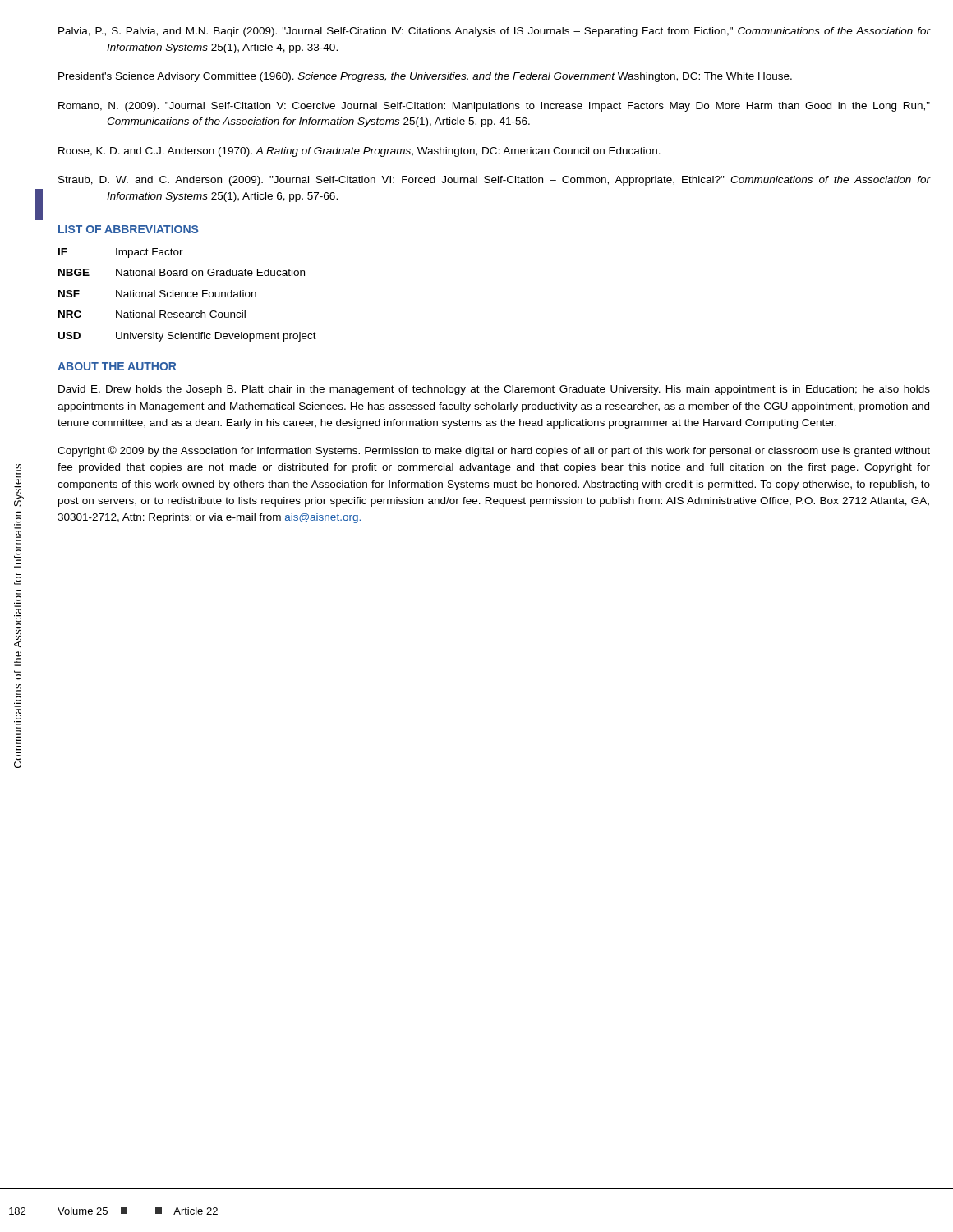953x1232 pixels.
Task: Navigate to the passage starting "LIST OF ABBREVIATIONS"
Action: click(128, 229)
